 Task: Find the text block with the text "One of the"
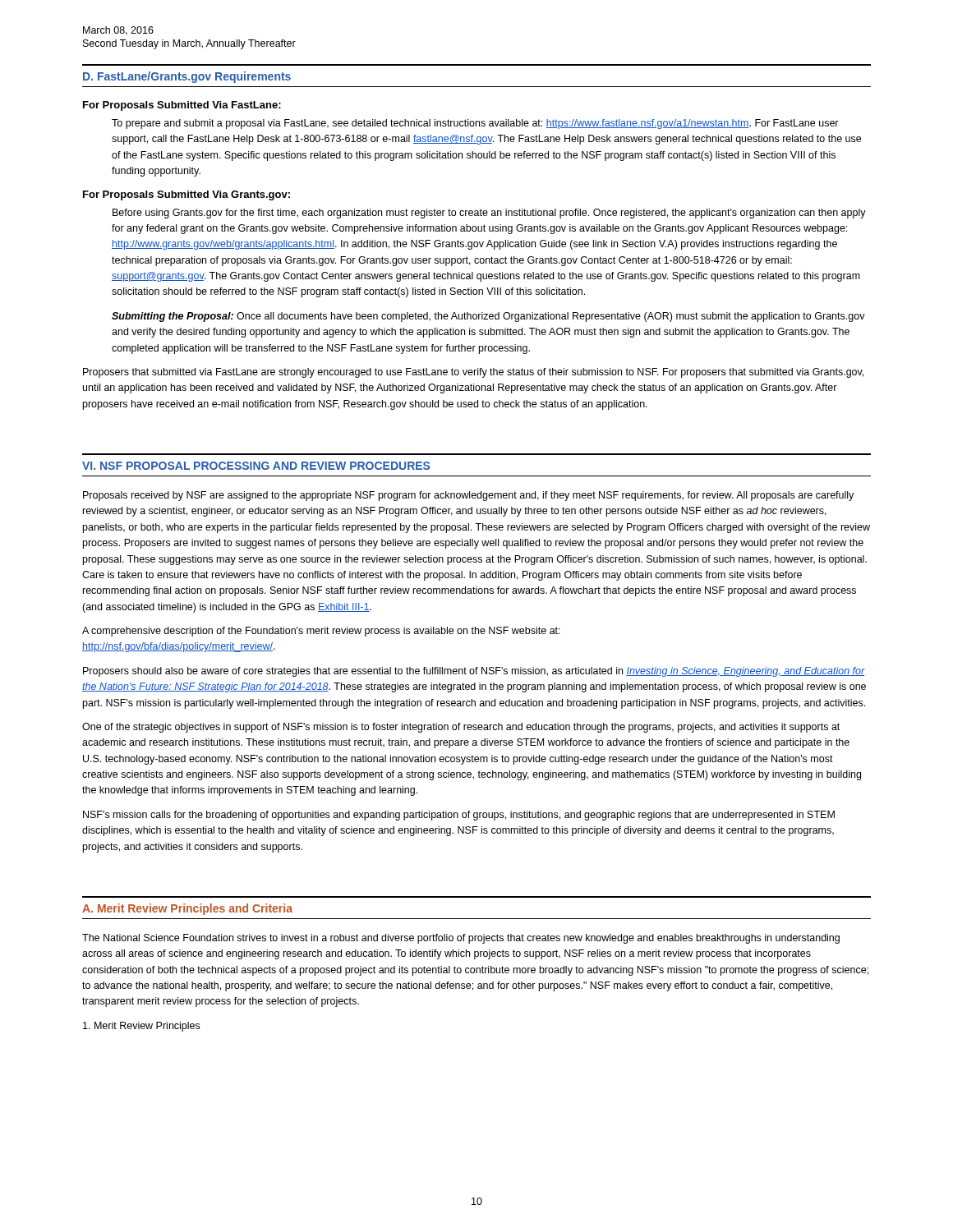coord(472,759)
